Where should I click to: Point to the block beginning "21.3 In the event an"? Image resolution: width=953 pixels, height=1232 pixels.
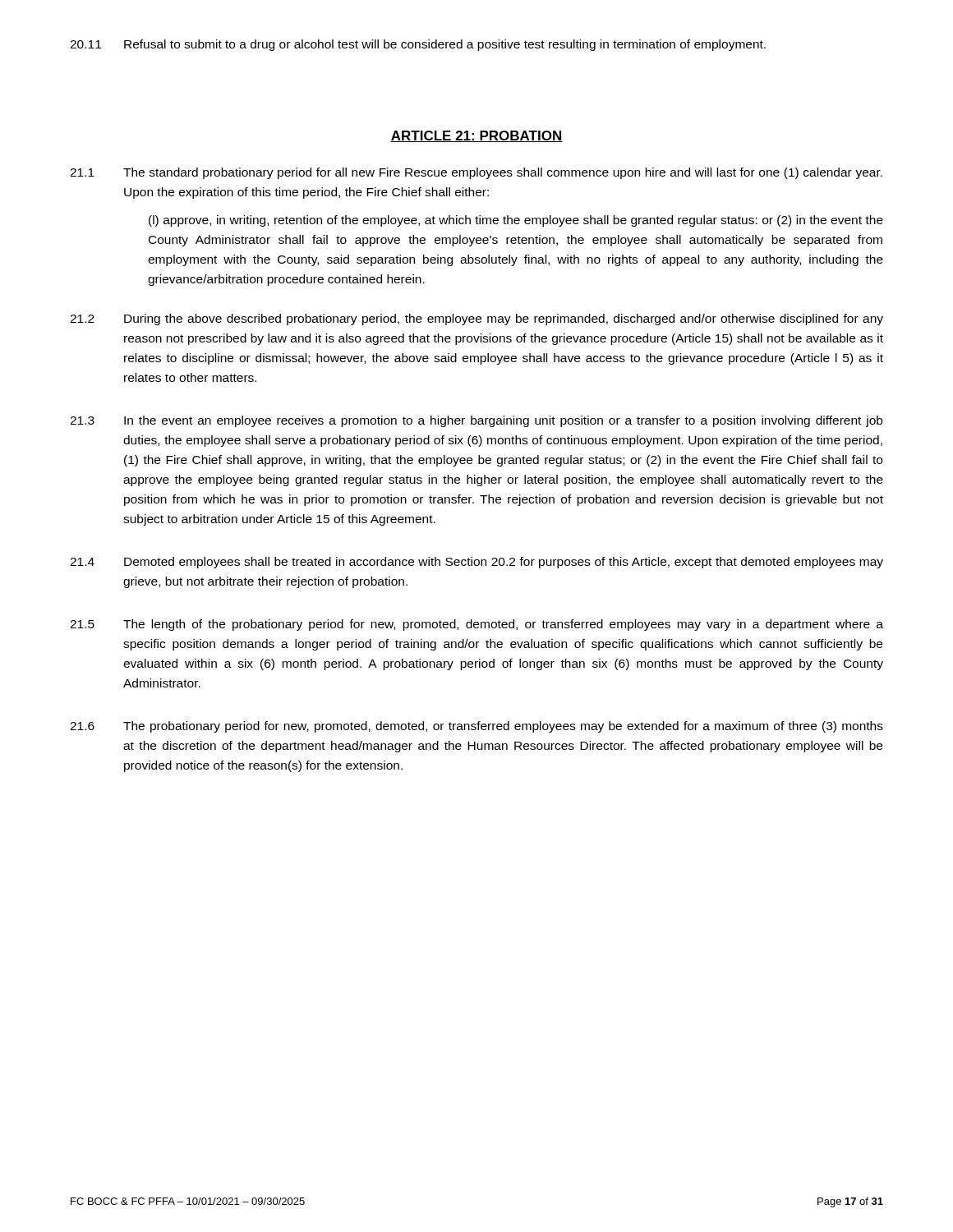[476, 476]
